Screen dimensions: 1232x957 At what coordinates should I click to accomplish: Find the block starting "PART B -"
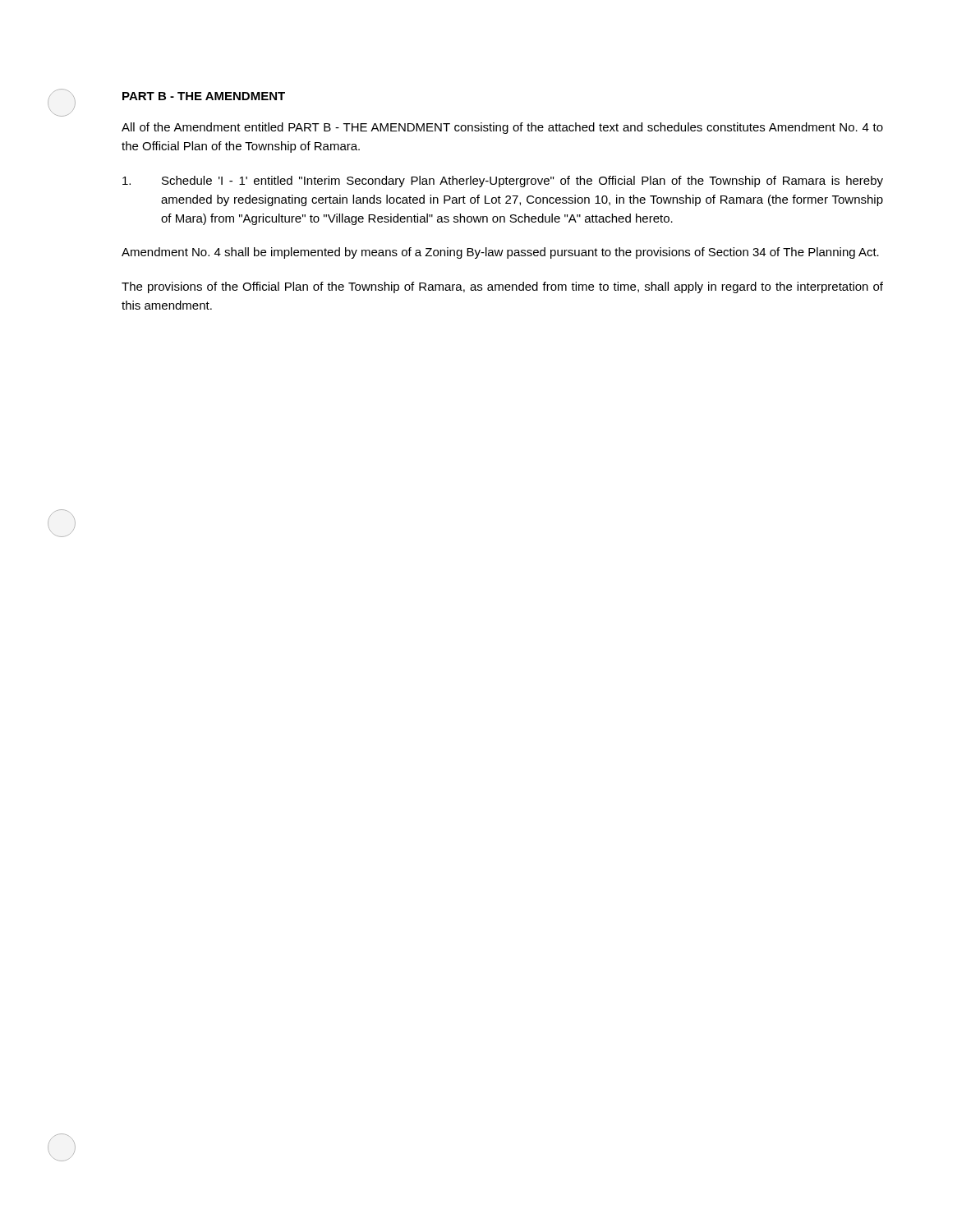[203, 96]
